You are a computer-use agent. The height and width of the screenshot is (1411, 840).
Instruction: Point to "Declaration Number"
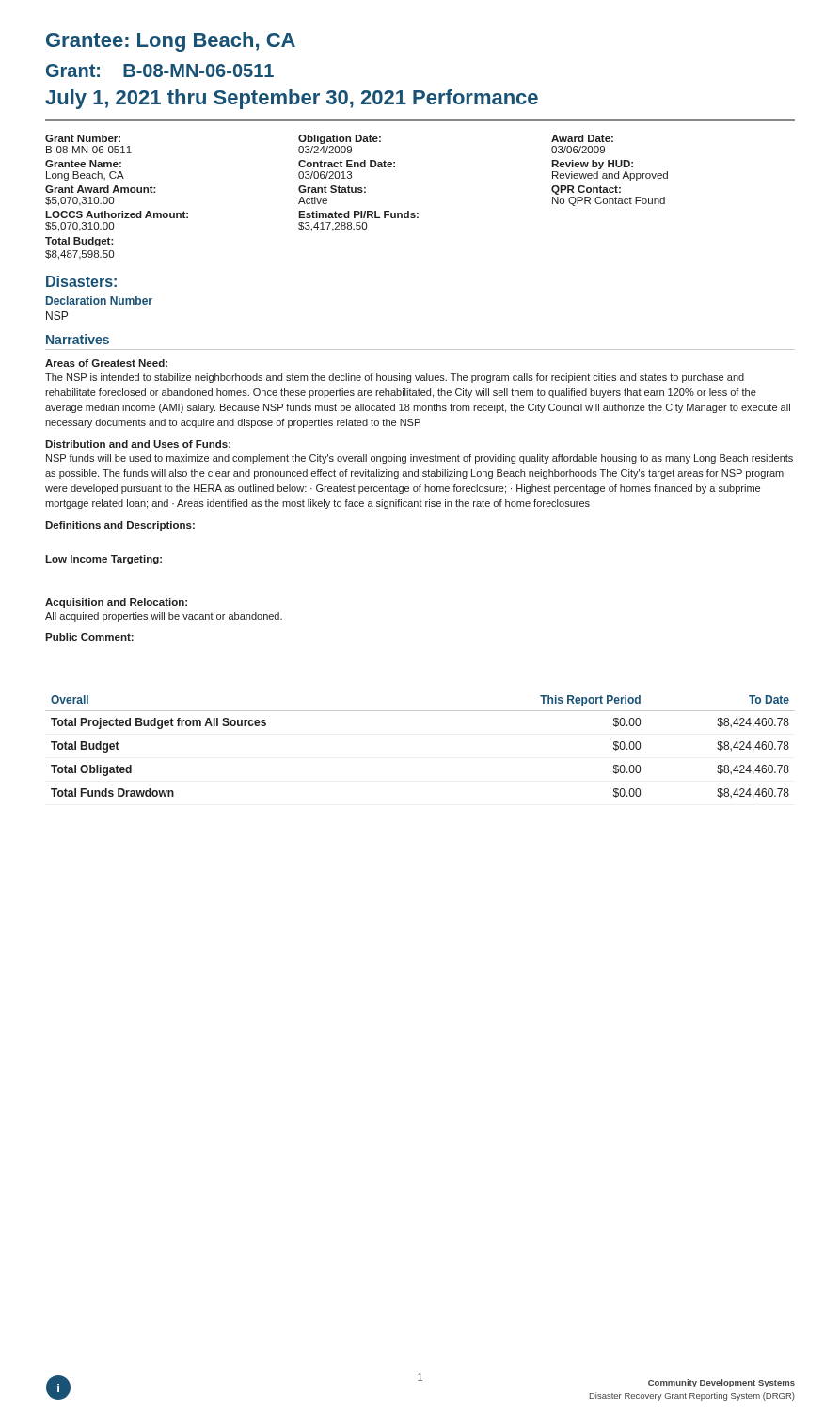click(99, 301)
